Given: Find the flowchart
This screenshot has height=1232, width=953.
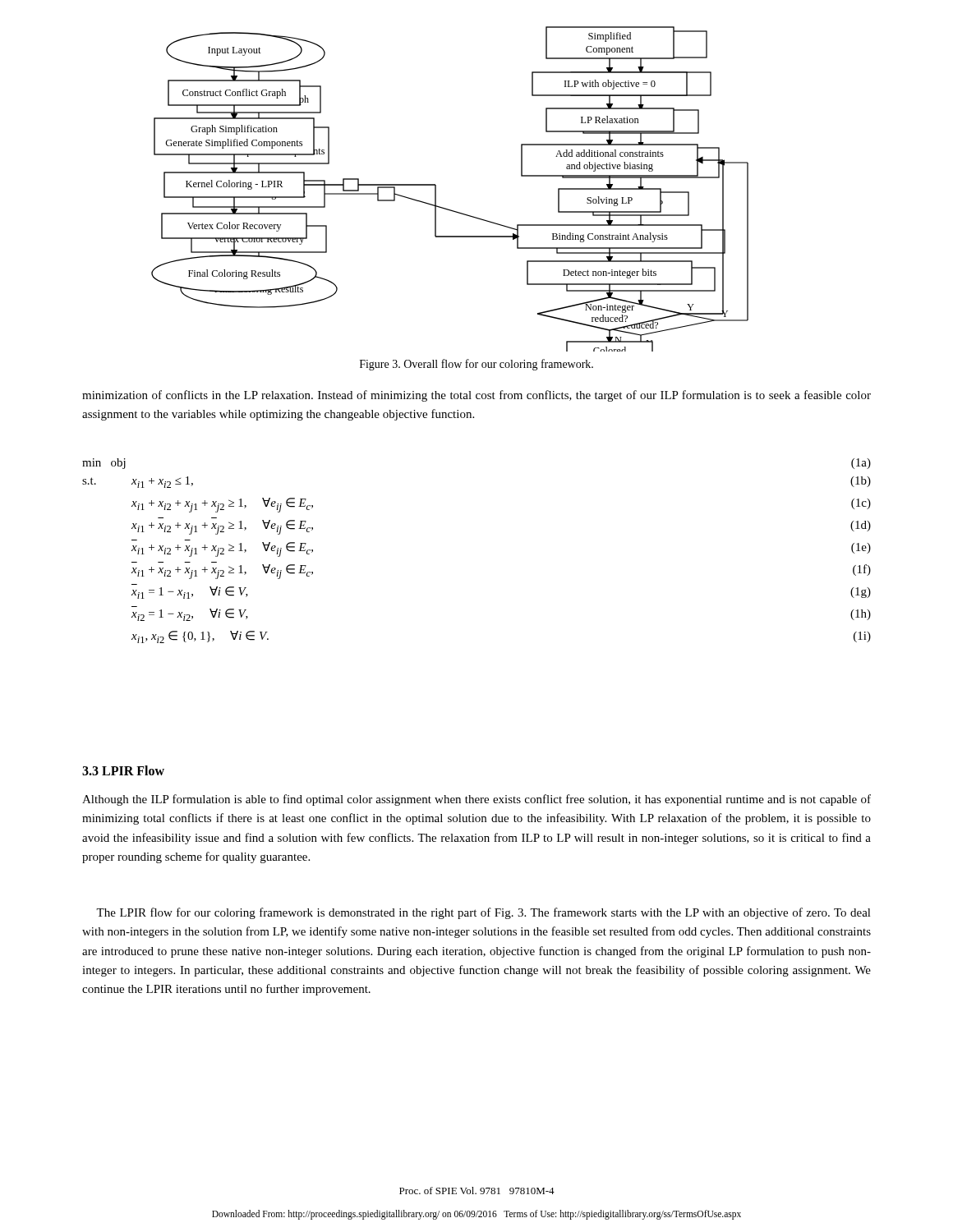Looking at the screenshot, I should pos(476,185).
